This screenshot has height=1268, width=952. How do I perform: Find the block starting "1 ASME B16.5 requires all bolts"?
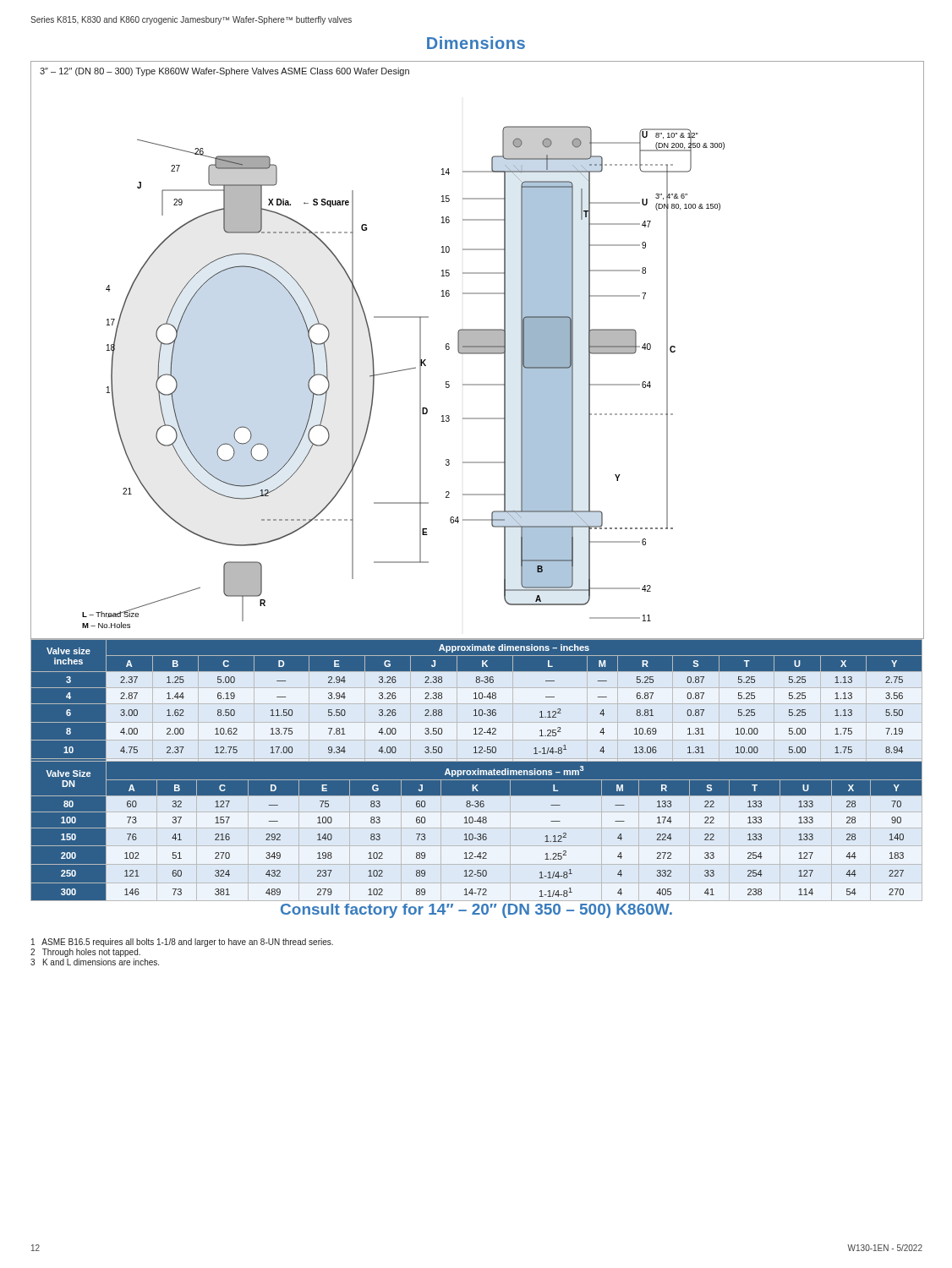click(x=182, y=952)
